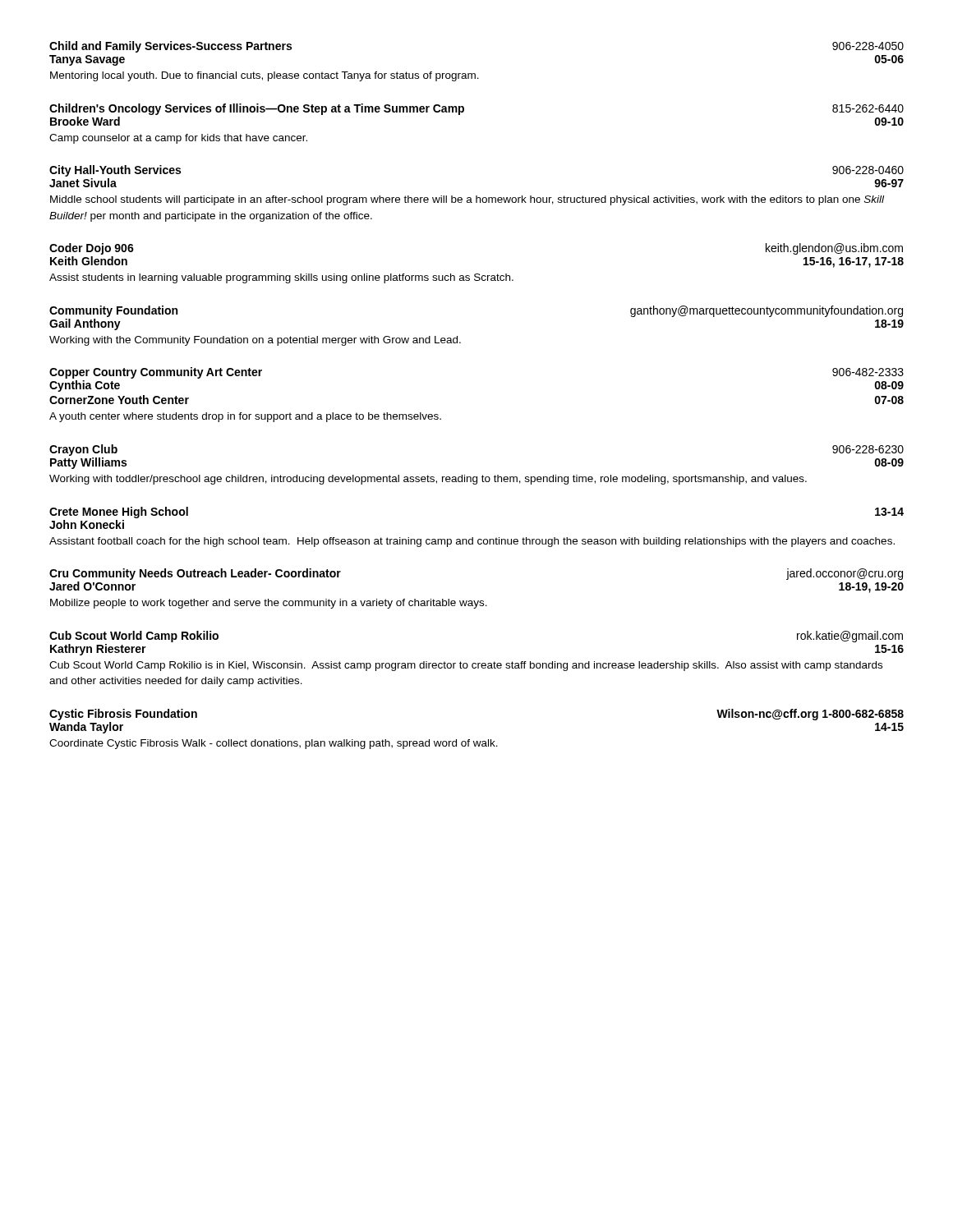Image resolution: width=953 pixels, height=1232 pixels.
Task: Locate the block of text that opens with "City Hall-Youth Services"
Action: click(476, 194)
